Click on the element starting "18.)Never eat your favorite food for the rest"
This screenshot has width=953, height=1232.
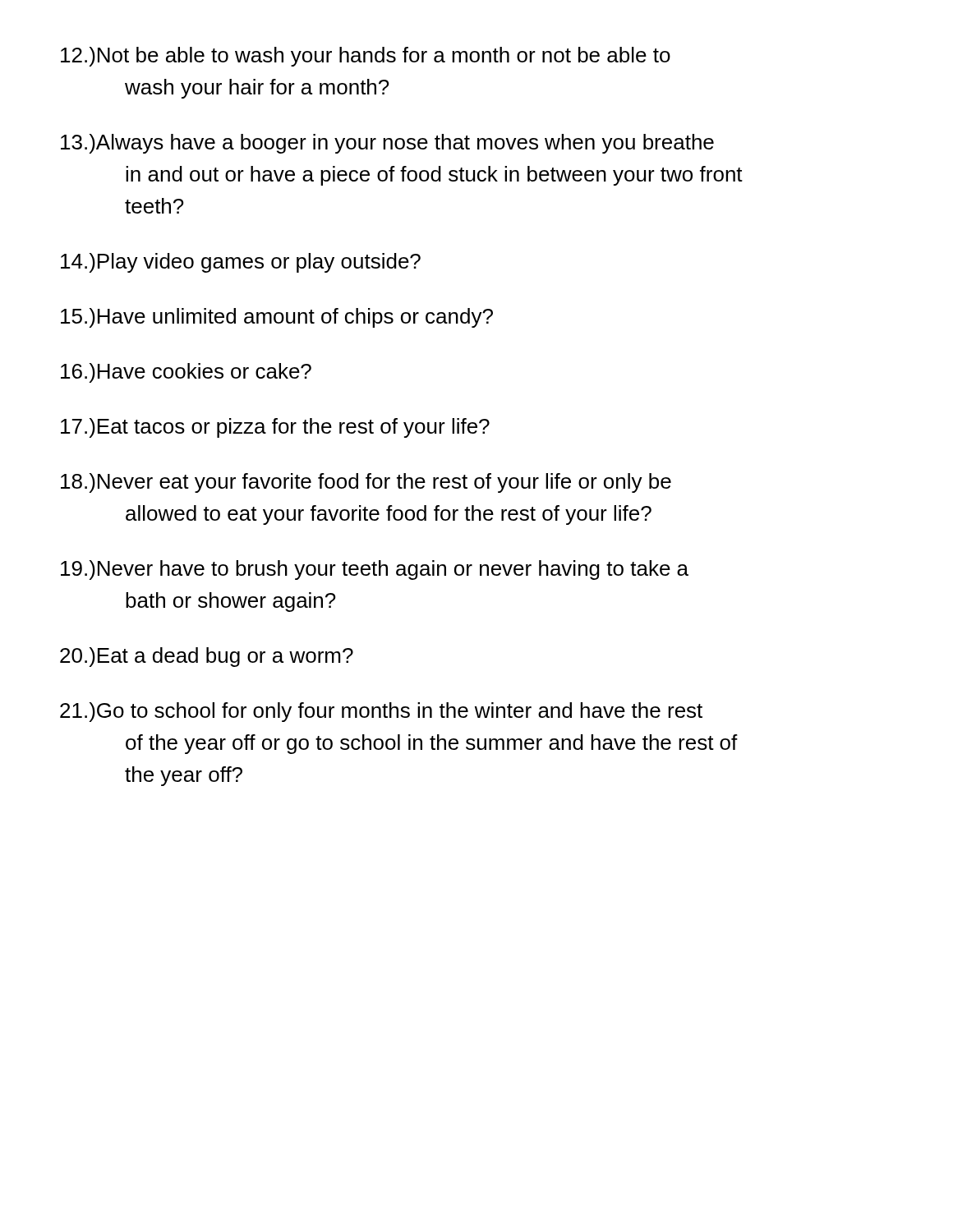[x=476, y=498]
